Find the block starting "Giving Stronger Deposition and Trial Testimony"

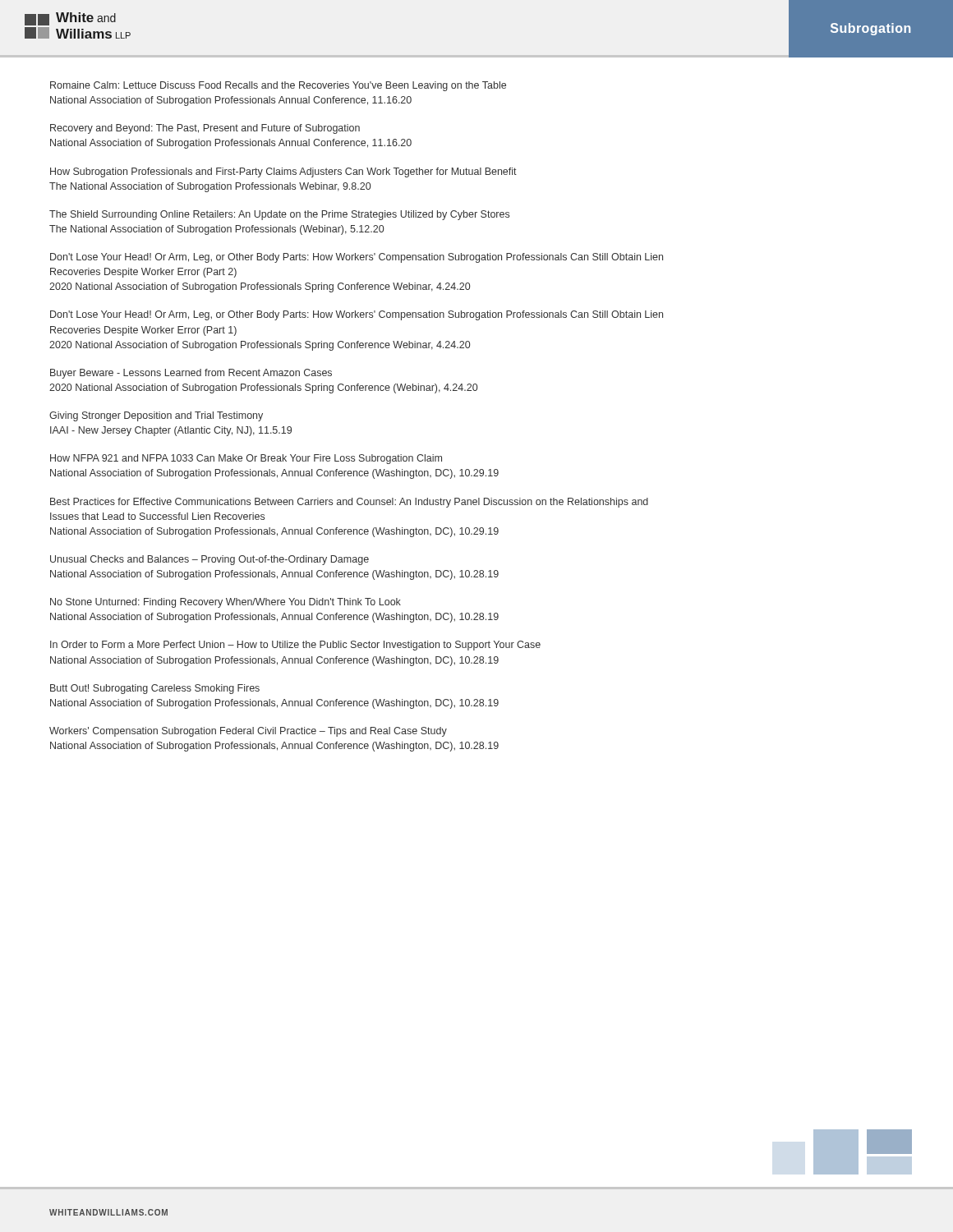coord(156,416)
